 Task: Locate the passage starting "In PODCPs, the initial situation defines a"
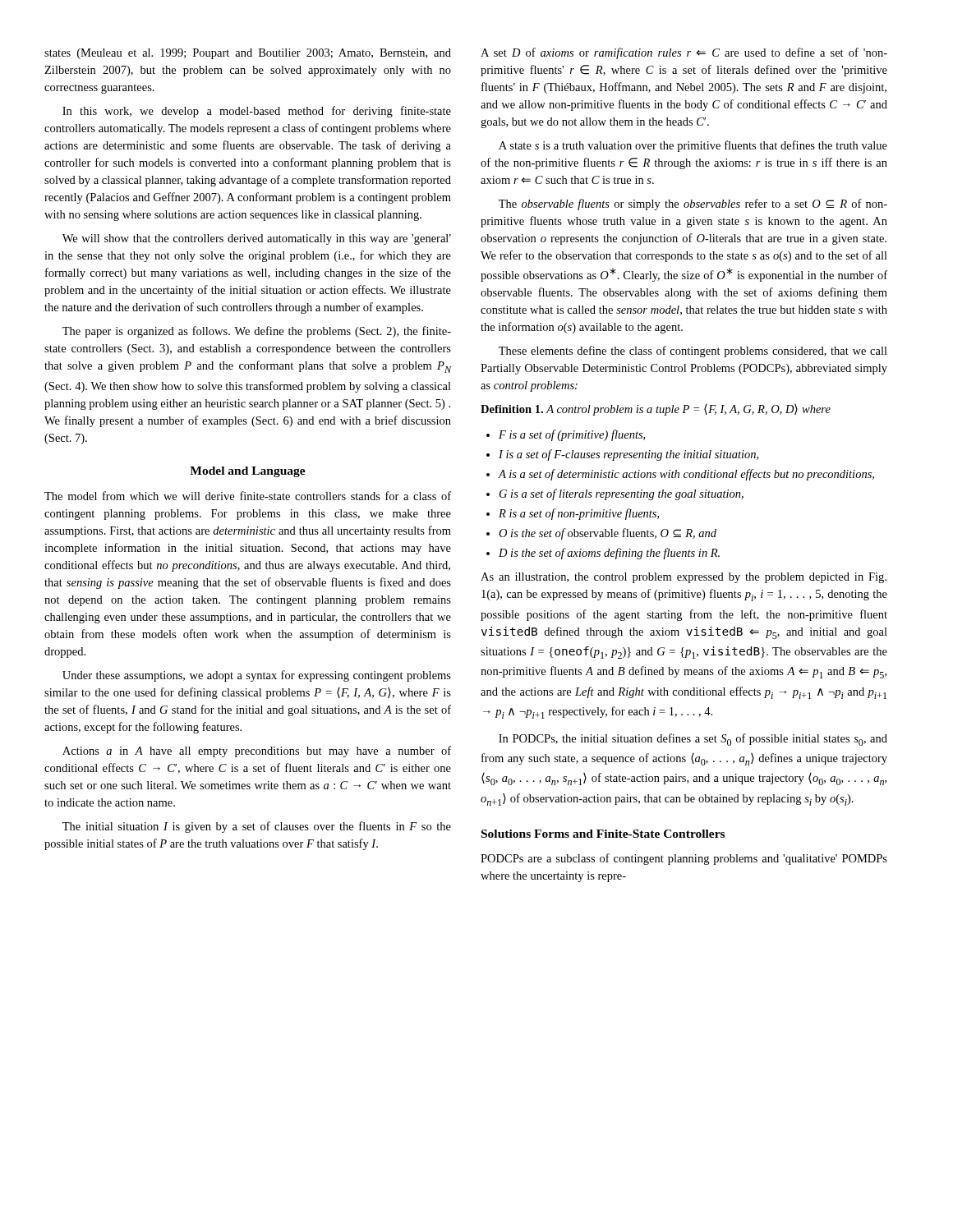pos(684,770)
